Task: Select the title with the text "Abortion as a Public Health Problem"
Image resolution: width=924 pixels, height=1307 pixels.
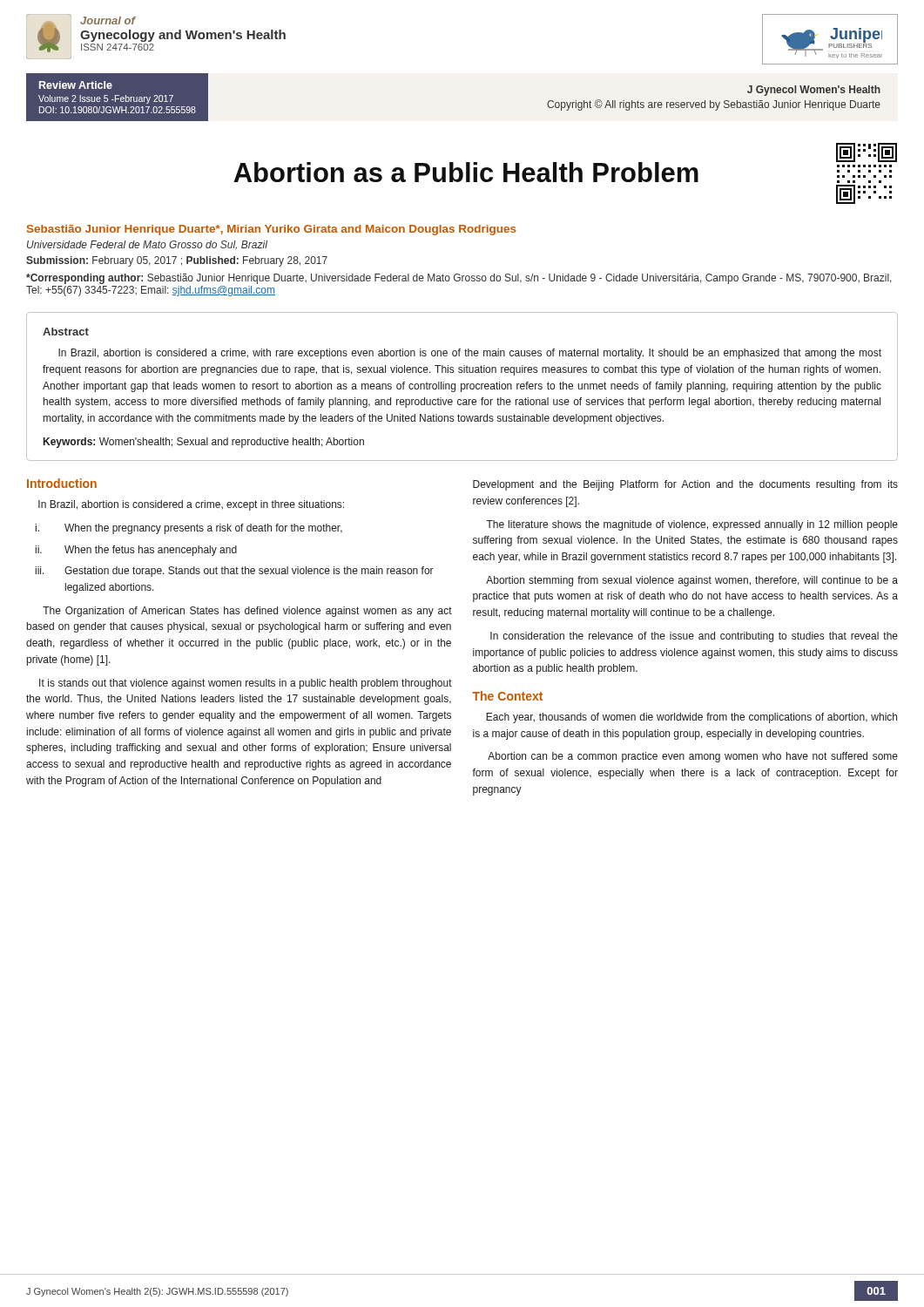Action: tap(462, 173)
